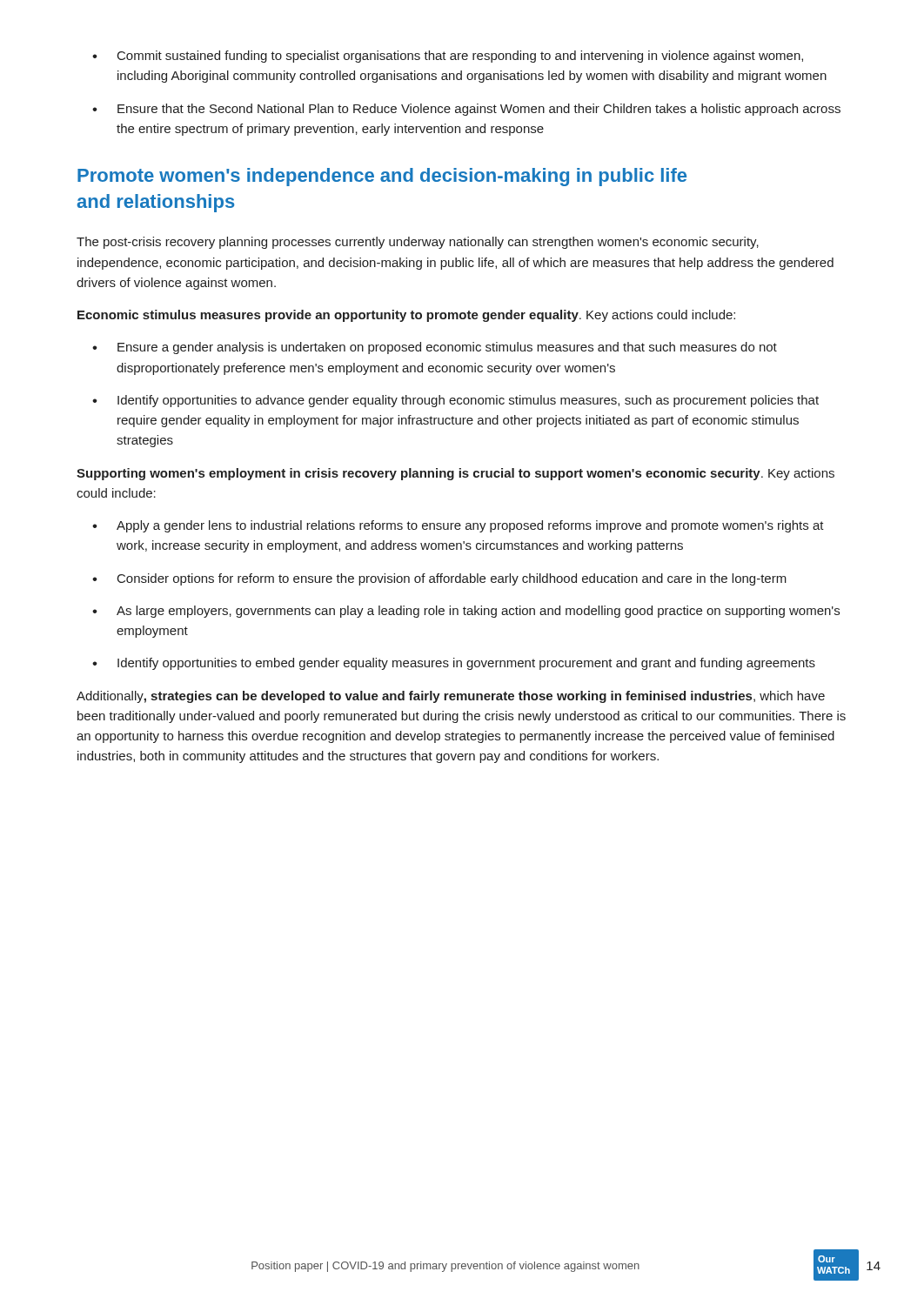This screenshot has height=1305, width=924.
Task: Select the passage starting "Identify opportunities to advance gender"
Action: point(468,420)
